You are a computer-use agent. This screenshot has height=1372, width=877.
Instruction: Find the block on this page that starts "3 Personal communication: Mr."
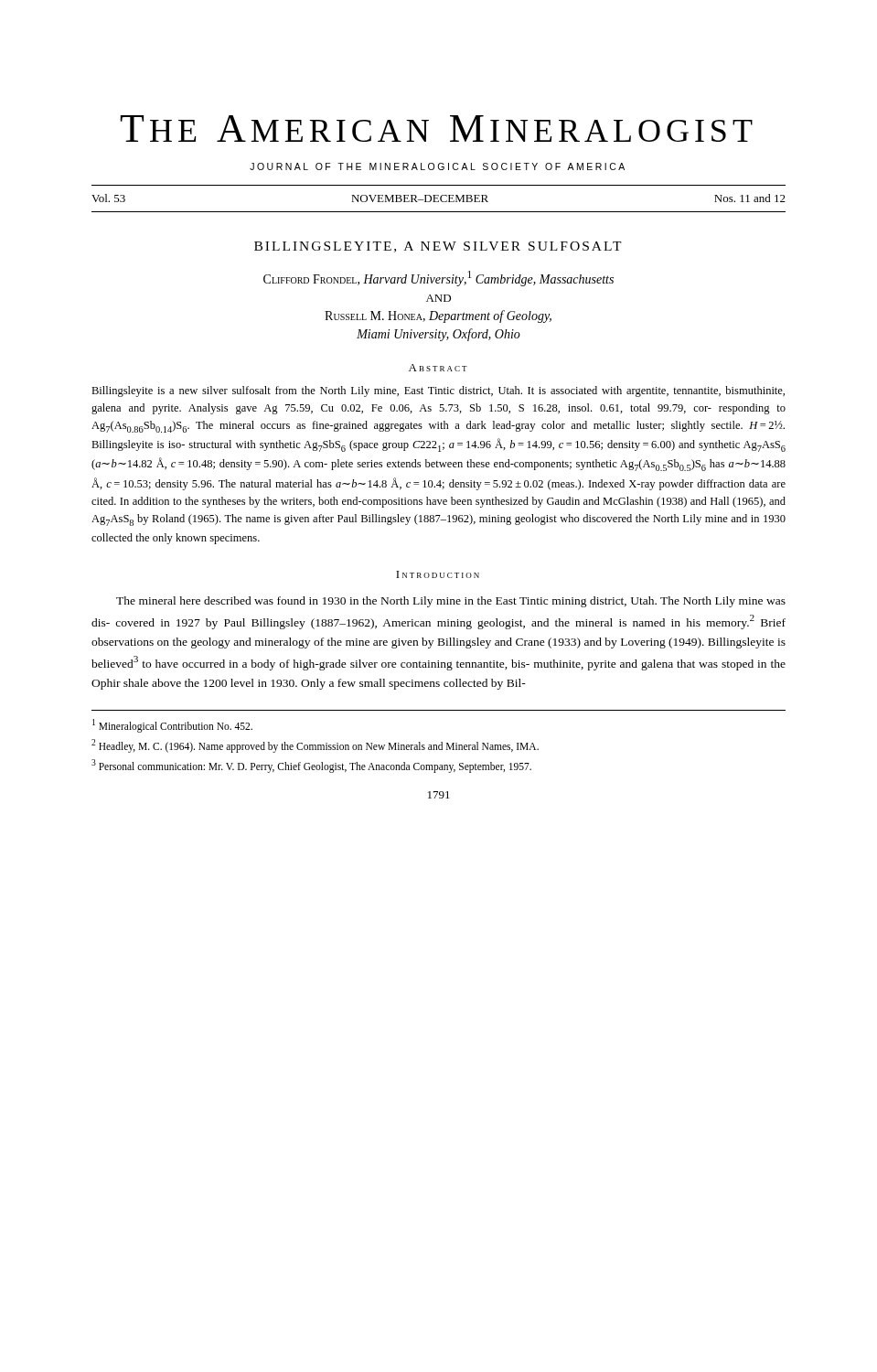(x=312, y=764)
